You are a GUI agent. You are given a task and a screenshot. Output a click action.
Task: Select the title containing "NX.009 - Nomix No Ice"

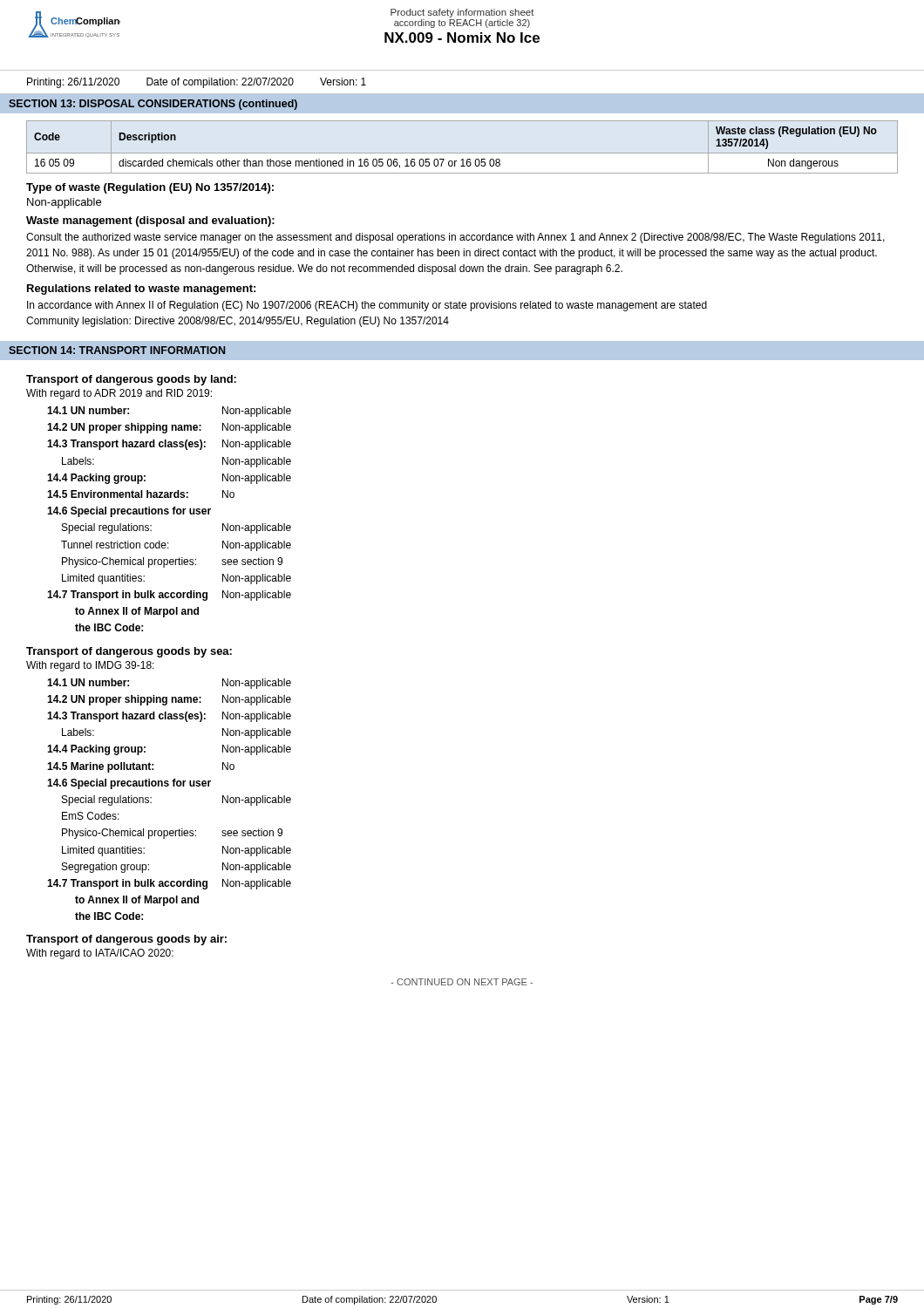pyautogui.click(x=462, y=38)
